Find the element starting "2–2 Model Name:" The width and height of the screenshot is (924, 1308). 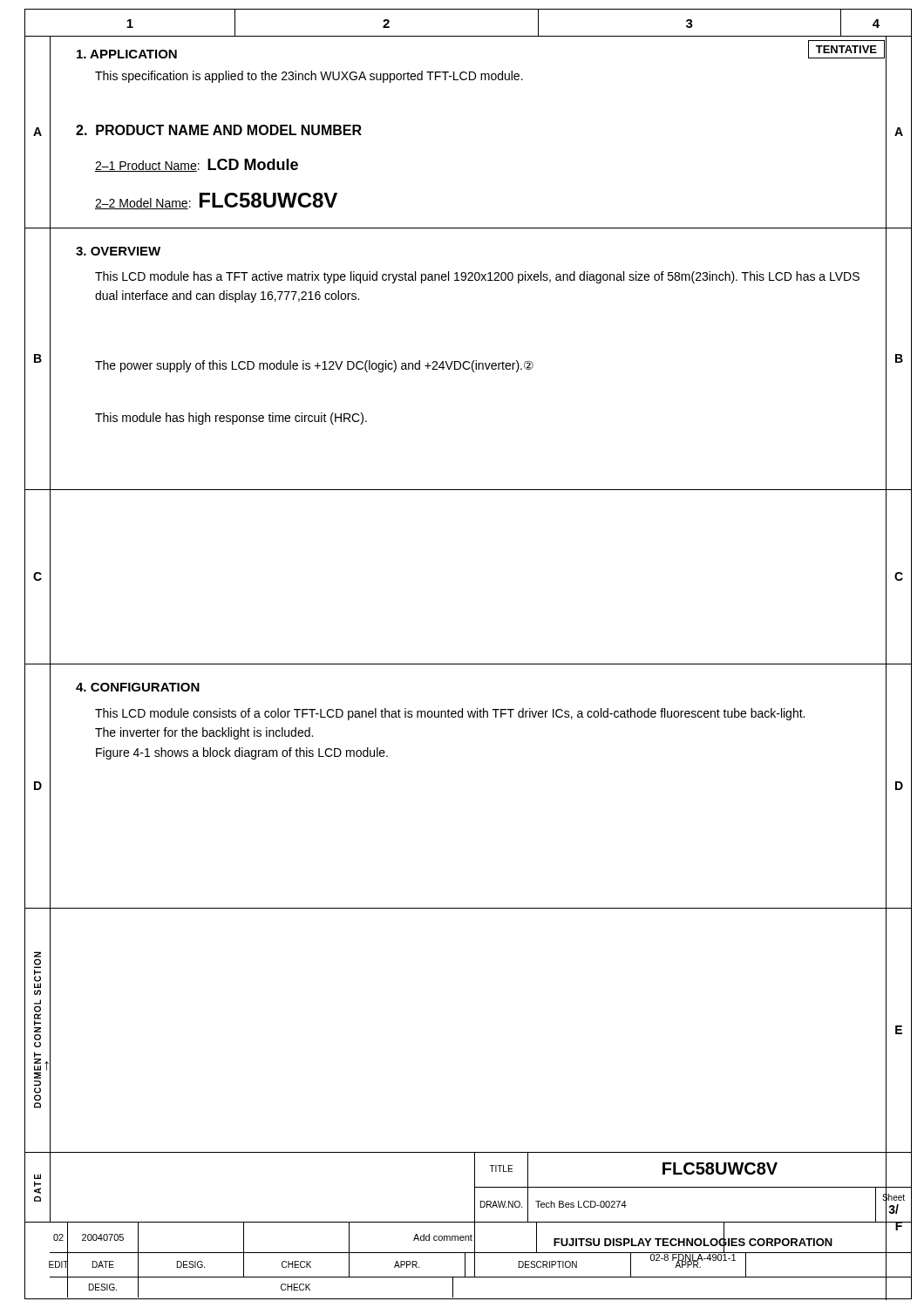216,200
